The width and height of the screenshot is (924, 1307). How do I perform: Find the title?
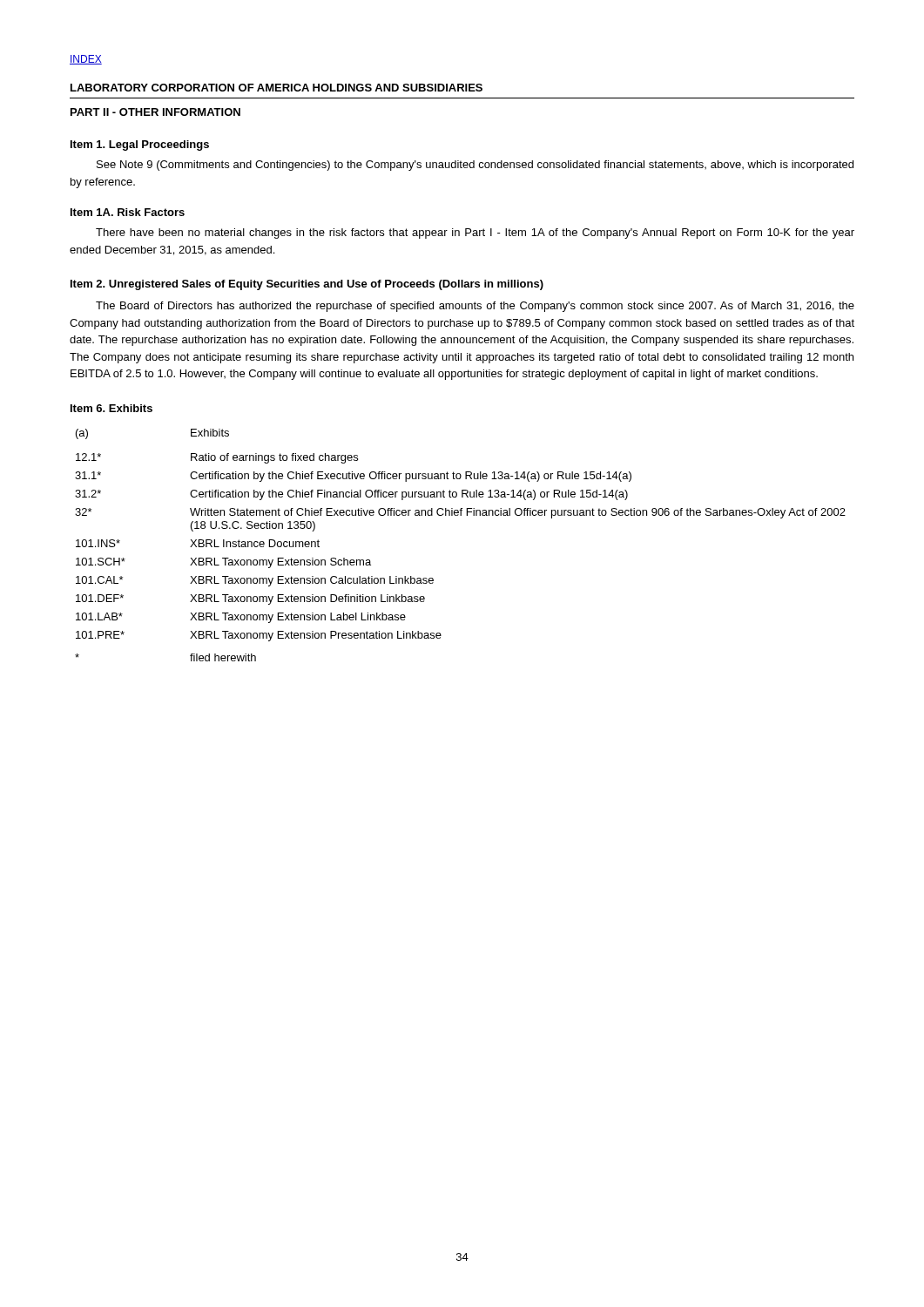(276, 88)
